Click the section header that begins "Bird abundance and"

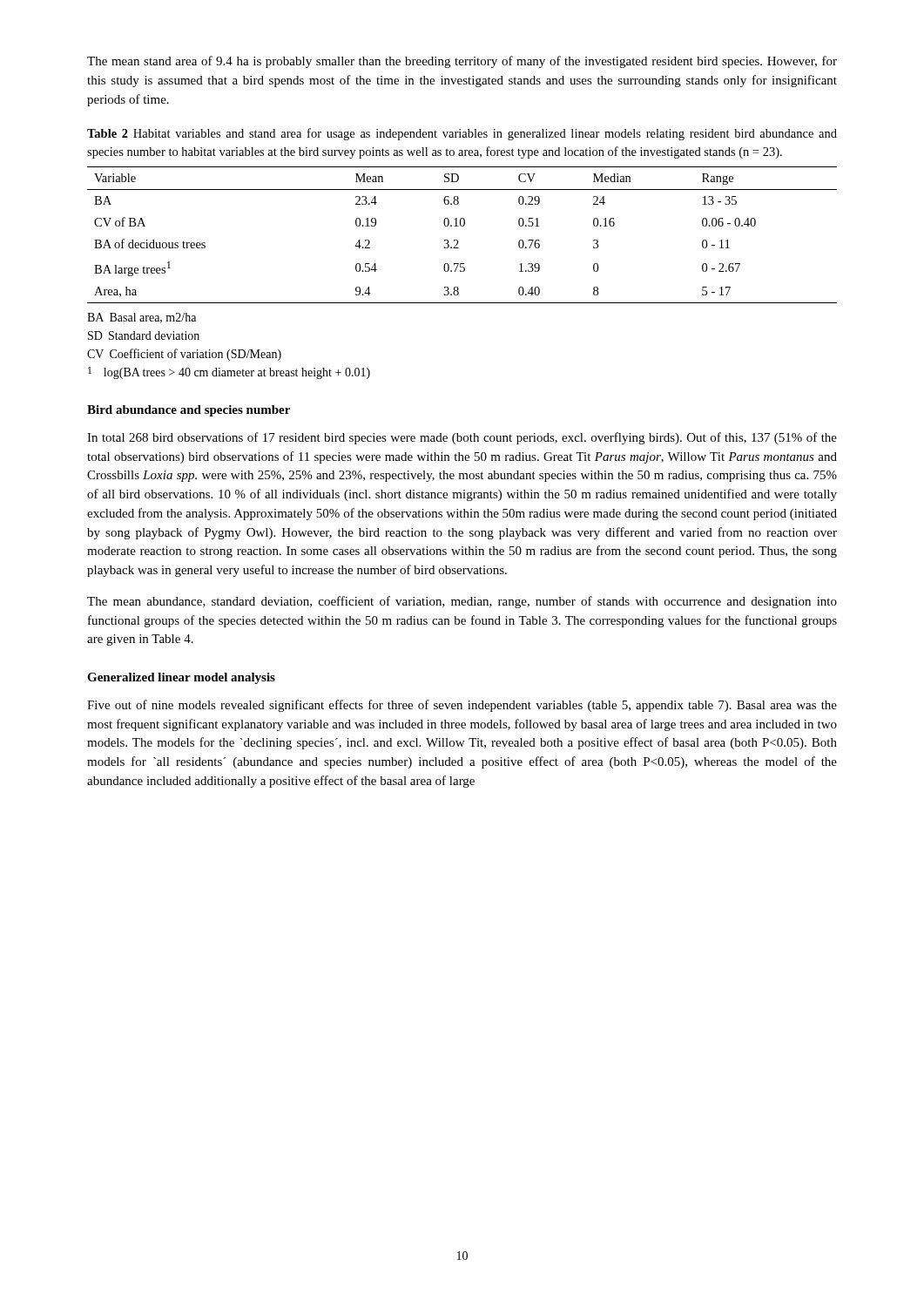[189, 411]
